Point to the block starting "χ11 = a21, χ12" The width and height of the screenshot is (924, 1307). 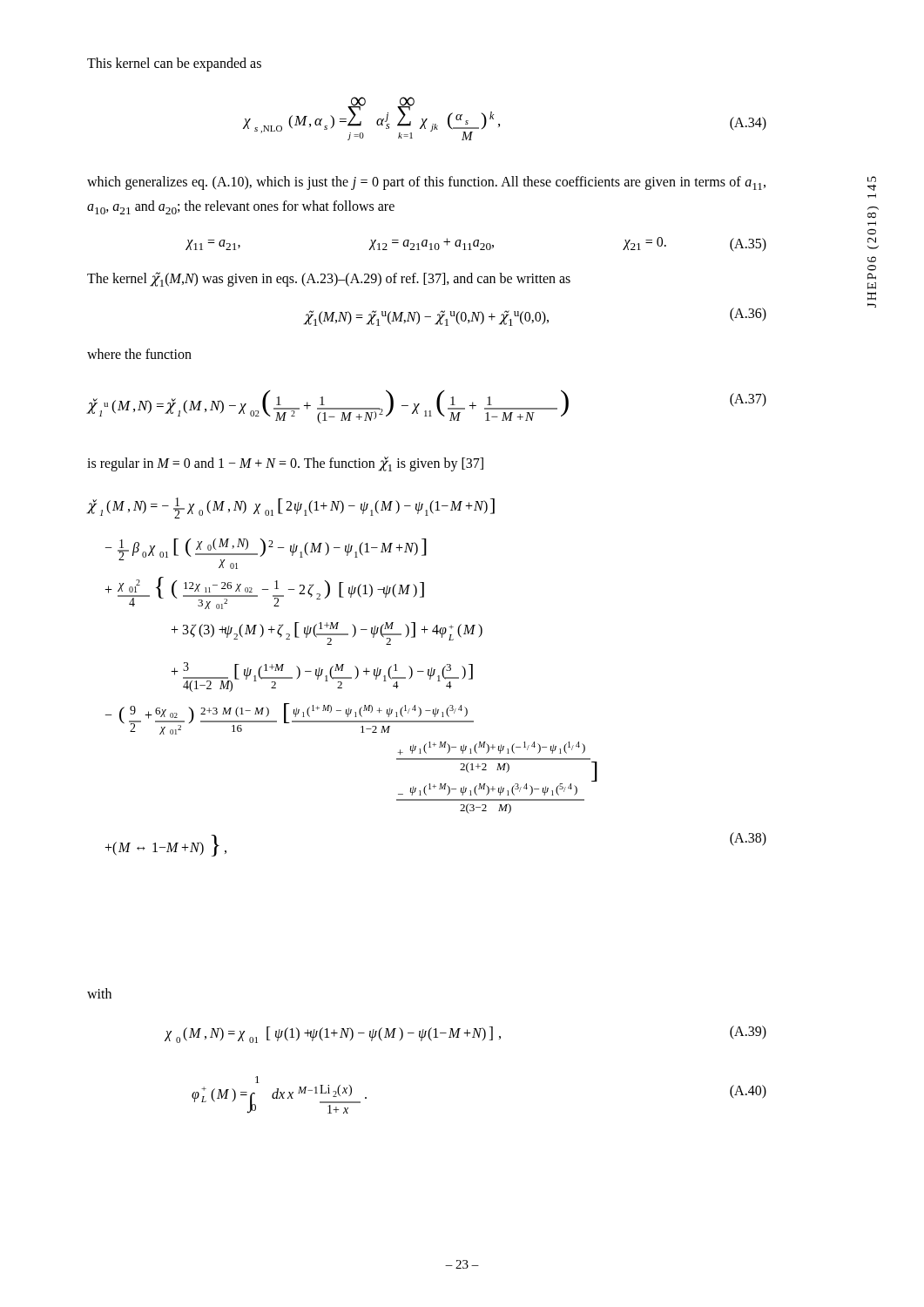coord(459,244)
